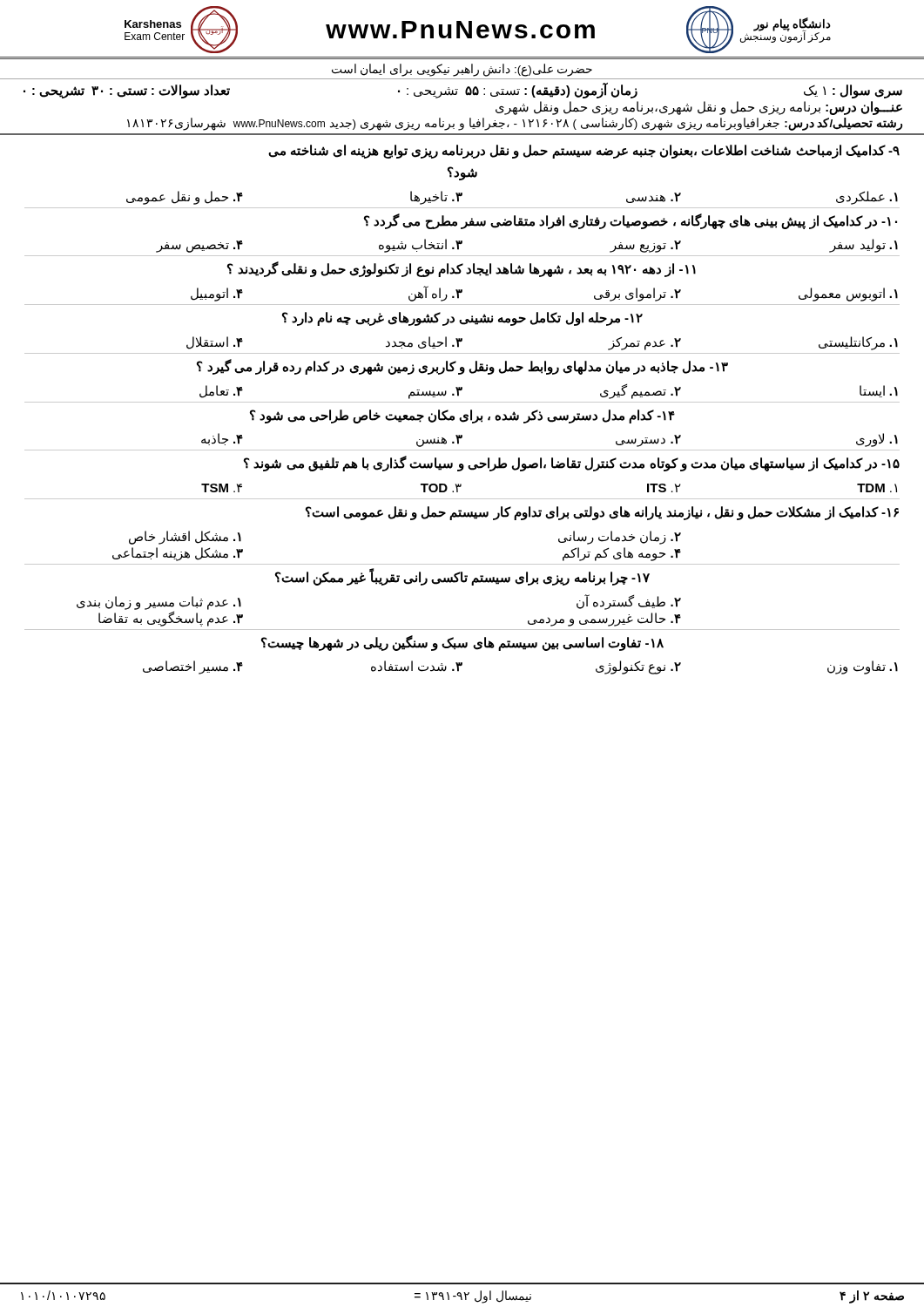
Task: Locate the region starting "۱۴- کدام مدل دسترسی ذکر شده ، برای"
Action: click(462, 426)
